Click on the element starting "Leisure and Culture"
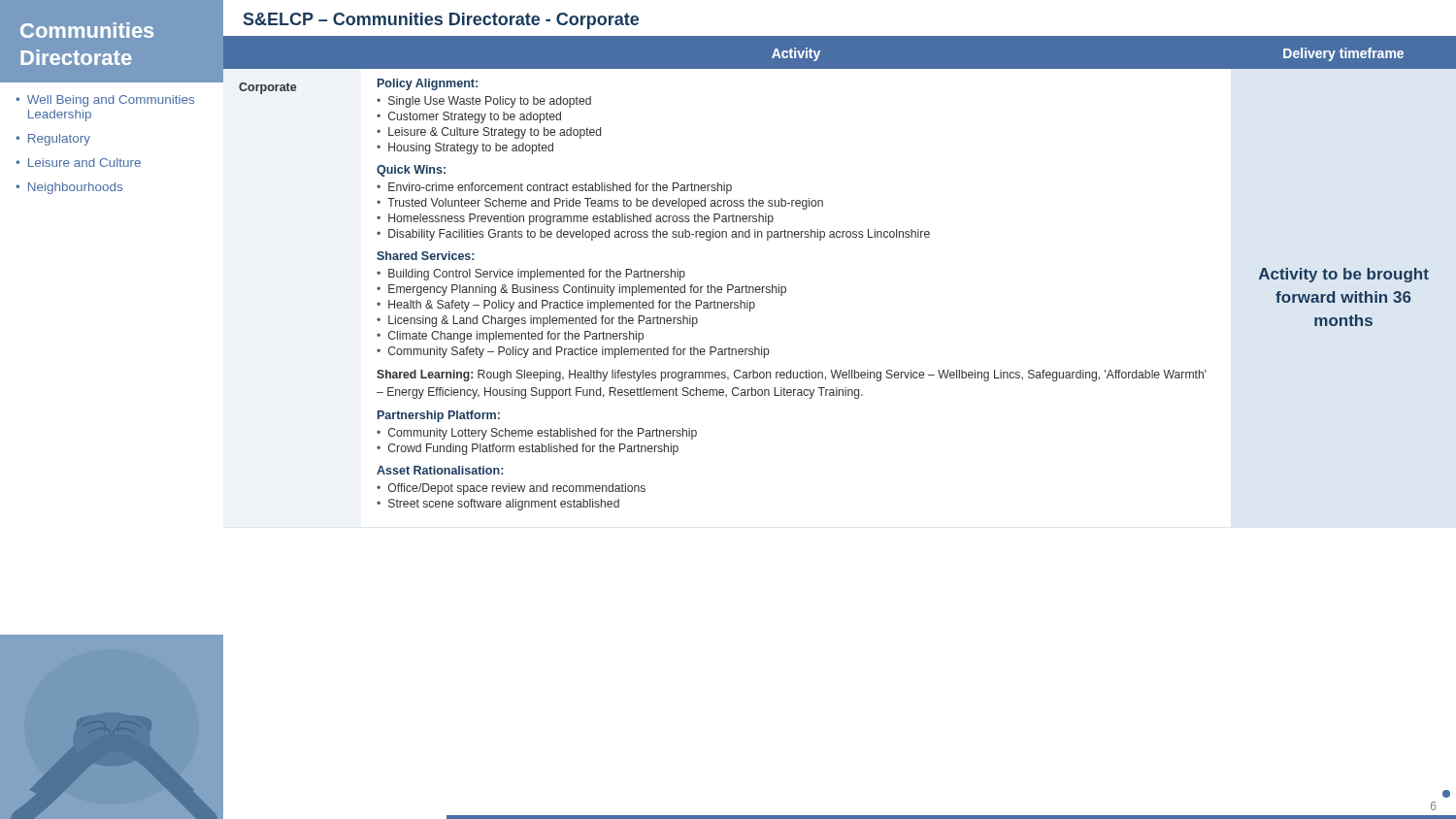 point(84,163)
